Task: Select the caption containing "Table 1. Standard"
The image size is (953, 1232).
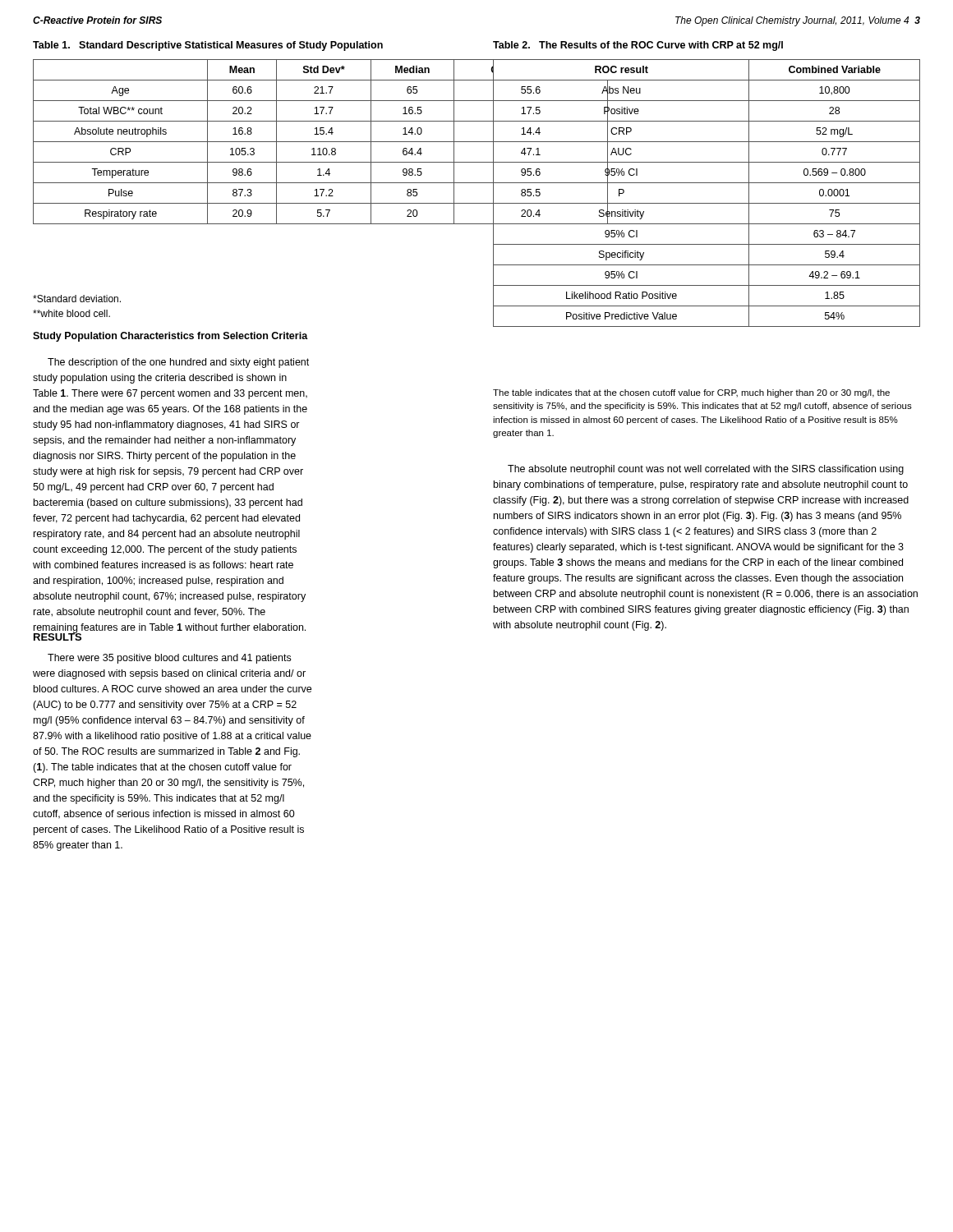Action: [208, 45]
